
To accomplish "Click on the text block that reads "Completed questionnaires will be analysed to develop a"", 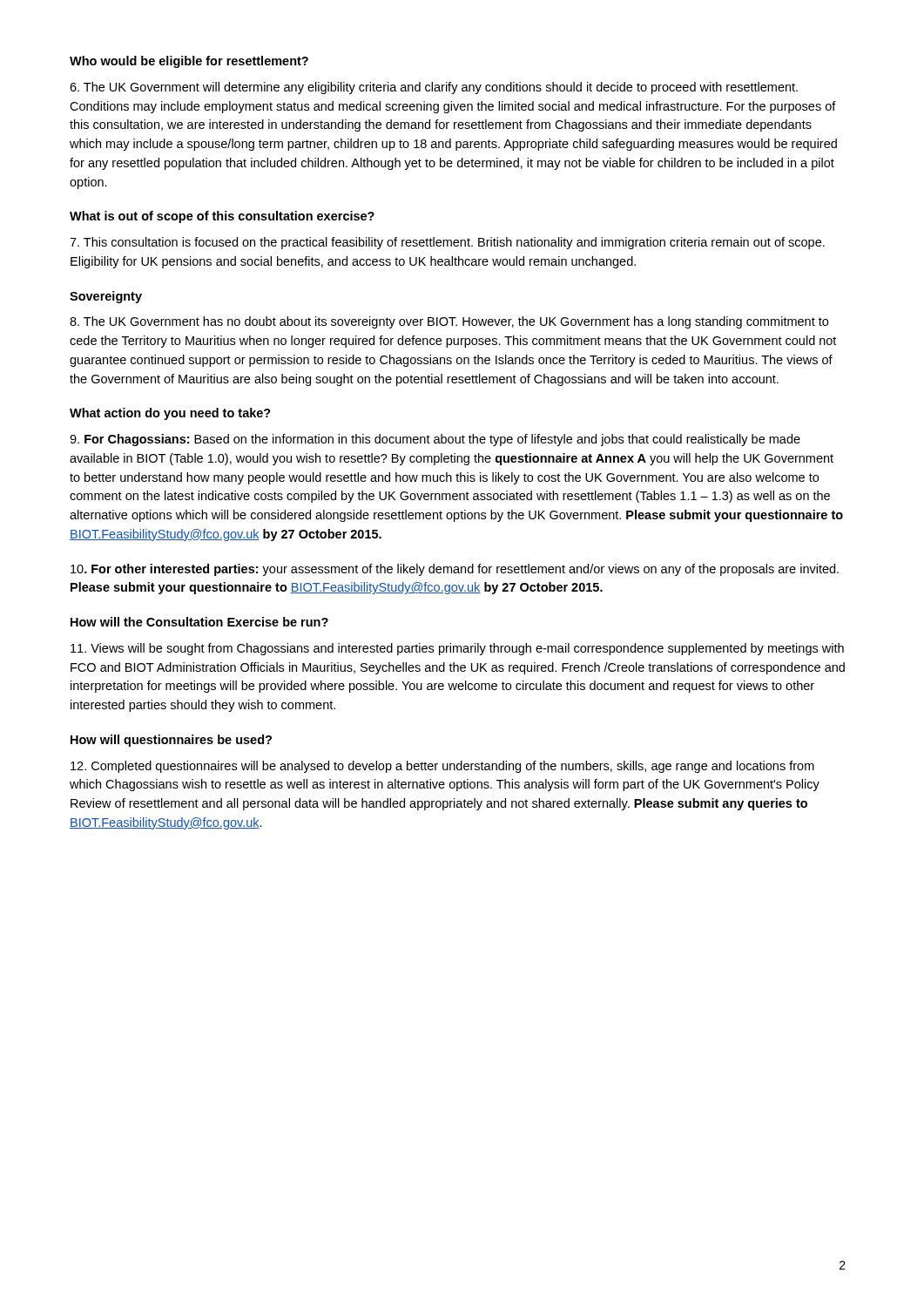I will pos(444,794).
